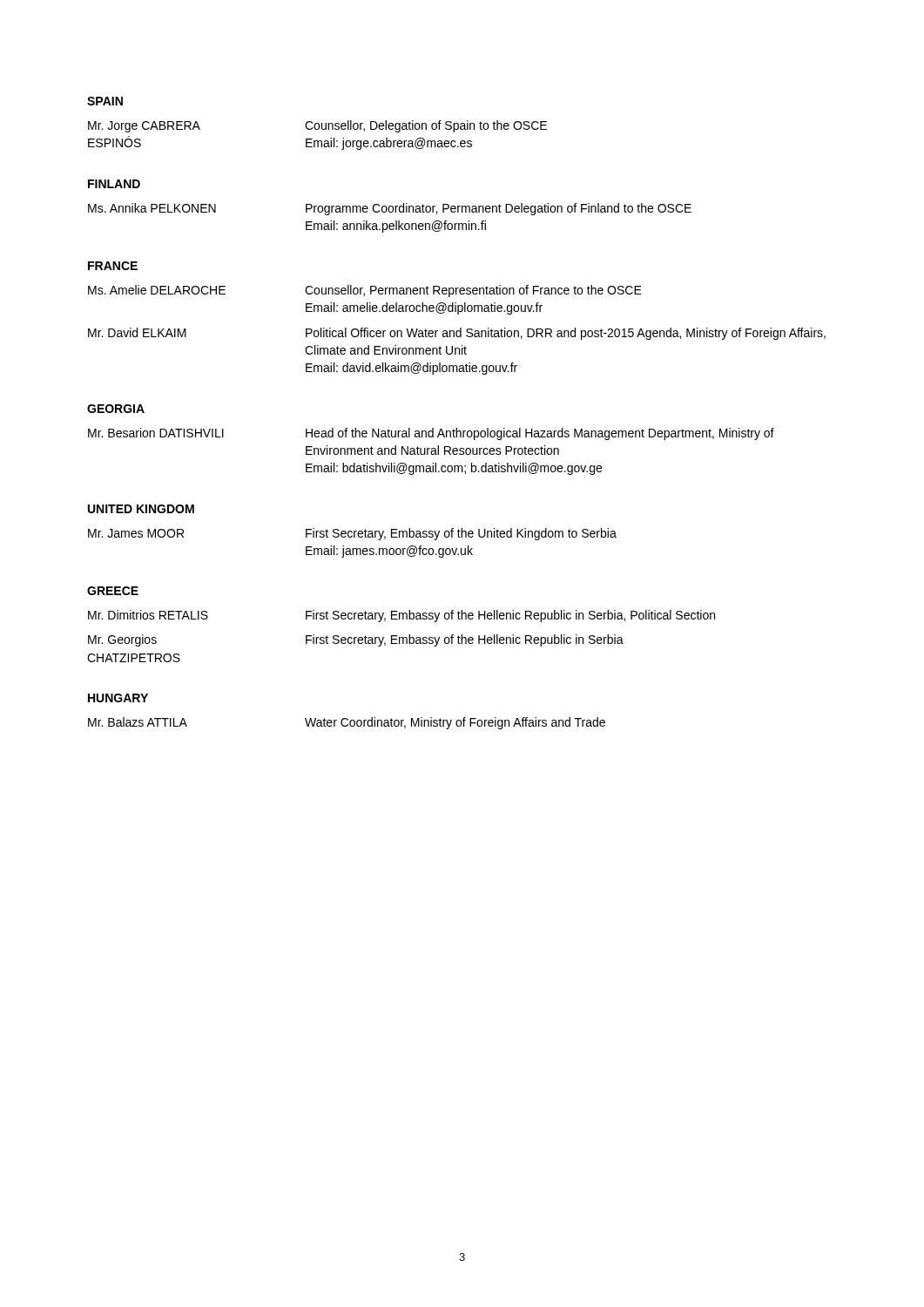Select the text starting "Mr. Balazs ATTILA Water"
This screenshot has height=1307, width=924.
[462, 723]
